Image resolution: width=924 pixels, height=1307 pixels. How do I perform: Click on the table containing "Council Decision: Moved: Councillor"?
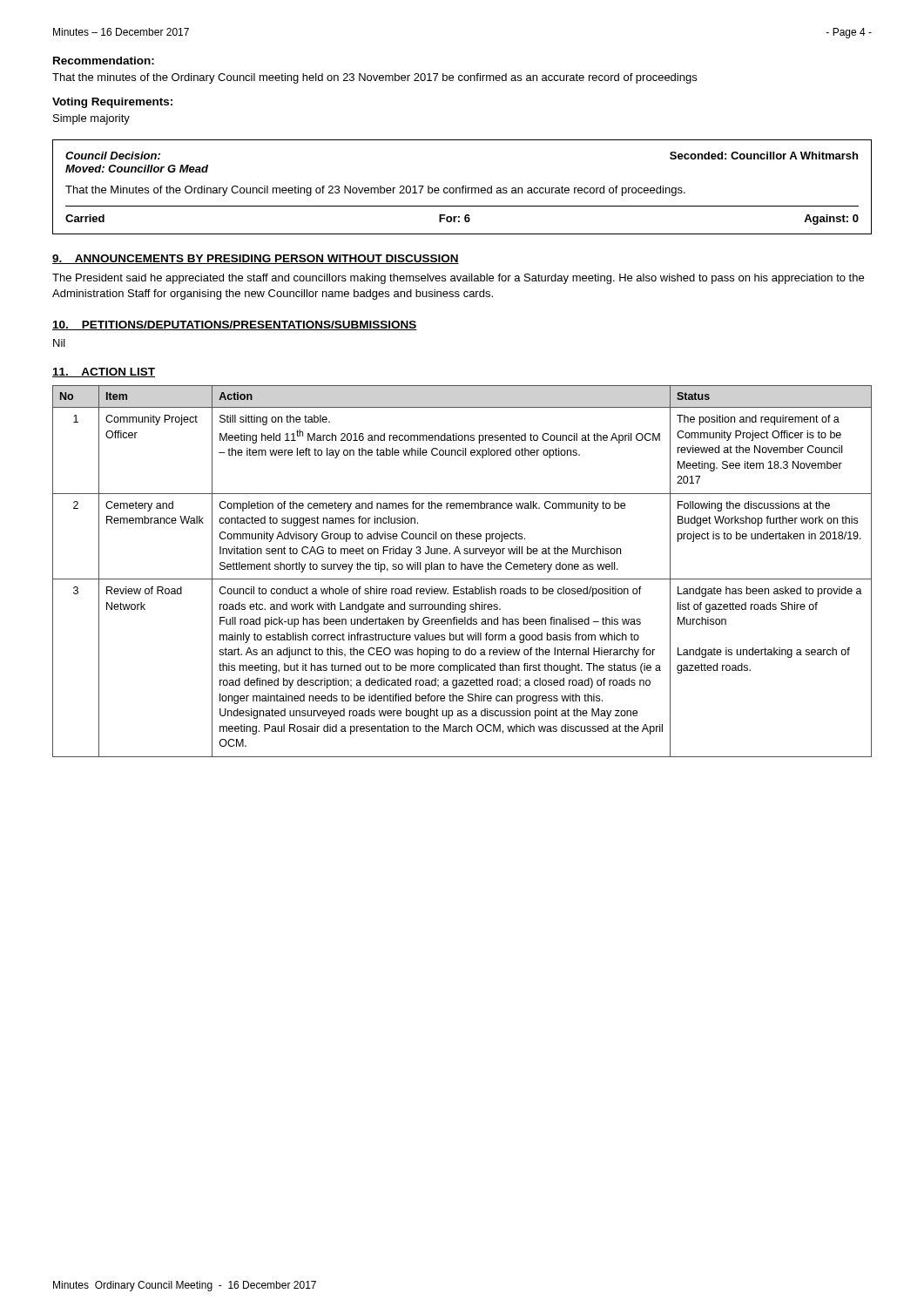[x=462, y=187]
